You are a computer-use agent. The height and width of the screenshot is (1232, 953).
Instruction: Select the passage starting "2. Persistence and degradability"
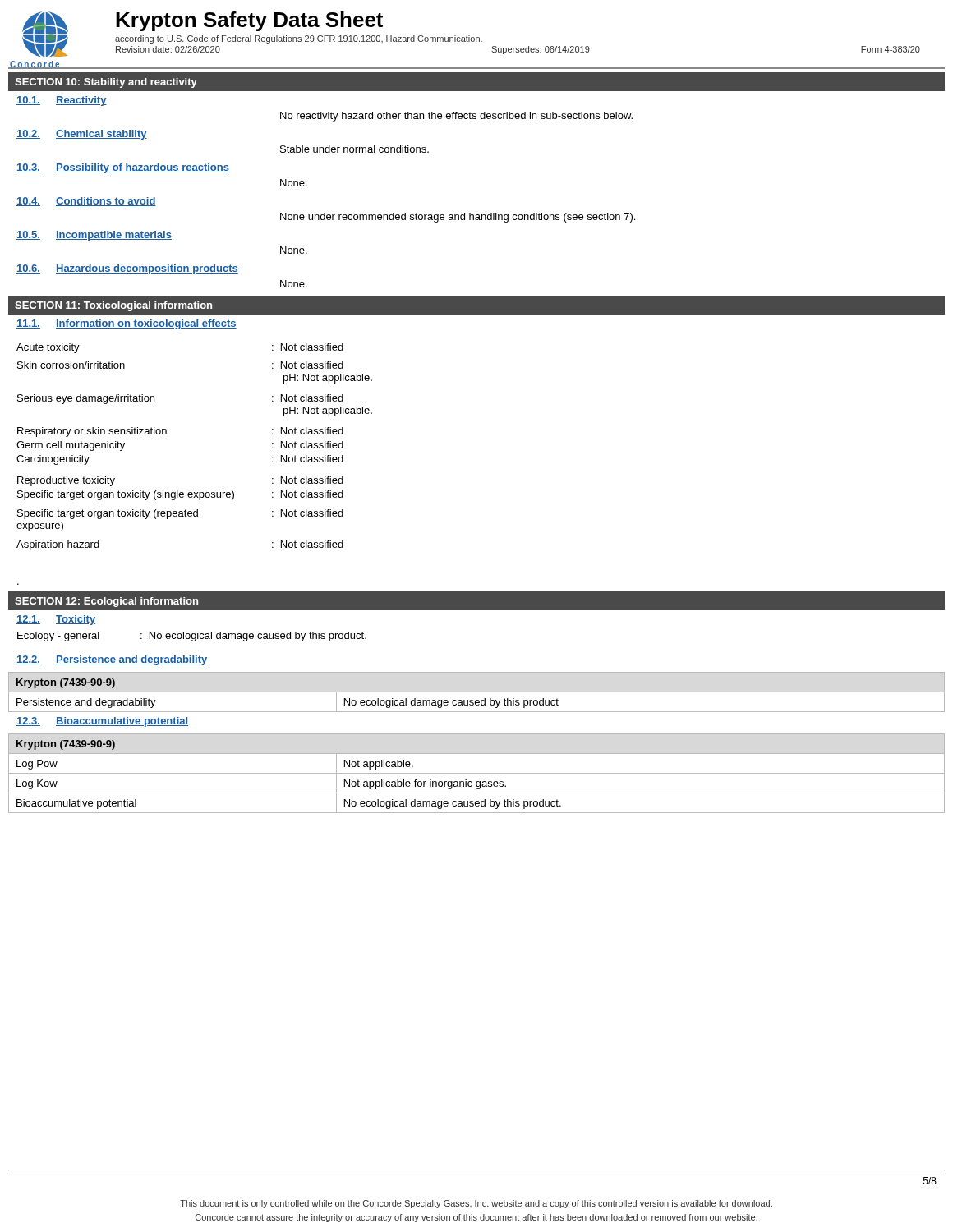point(112,659)
